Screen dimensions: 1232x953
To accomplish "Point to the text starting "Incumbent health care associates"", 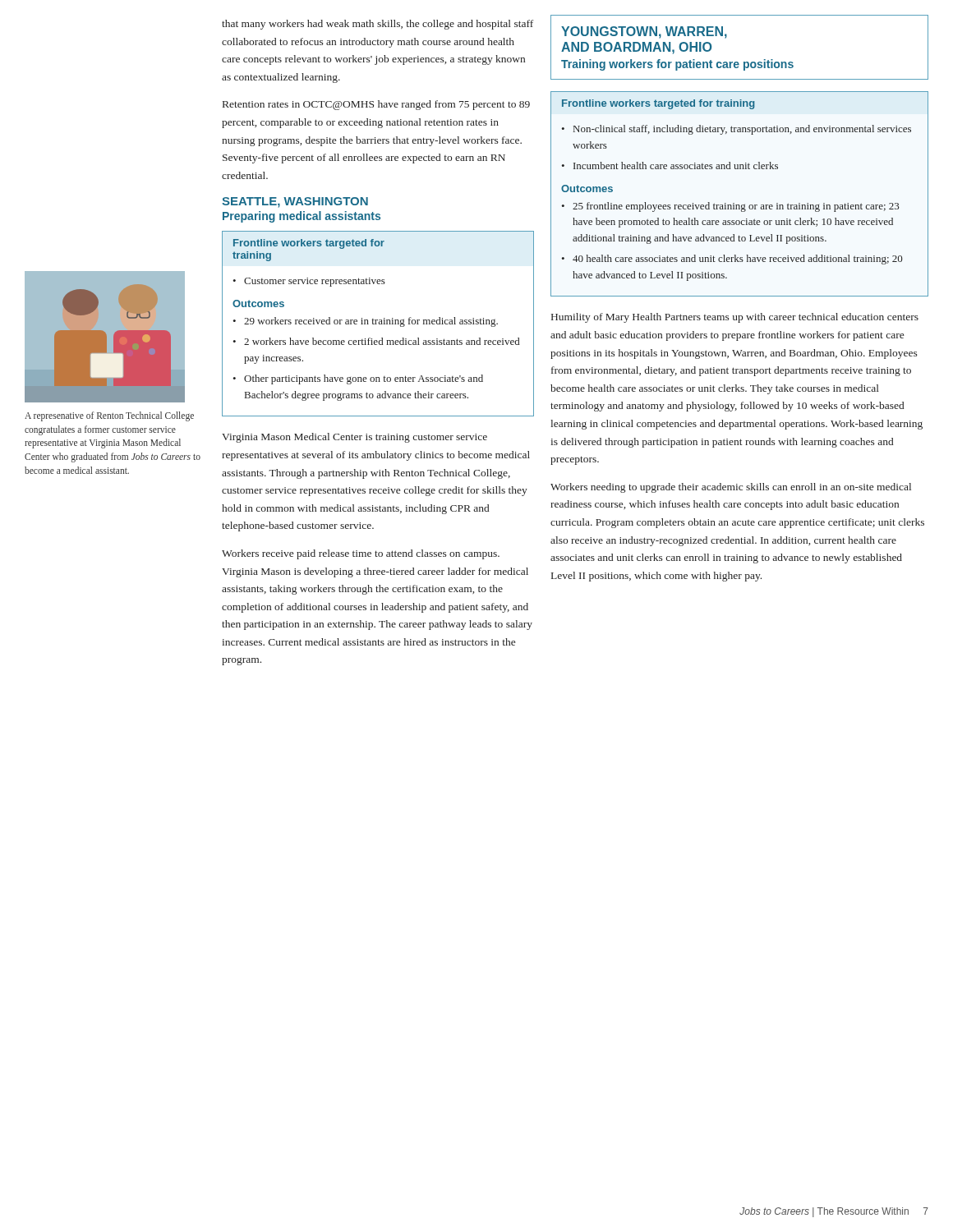I will tap(676, 166).
